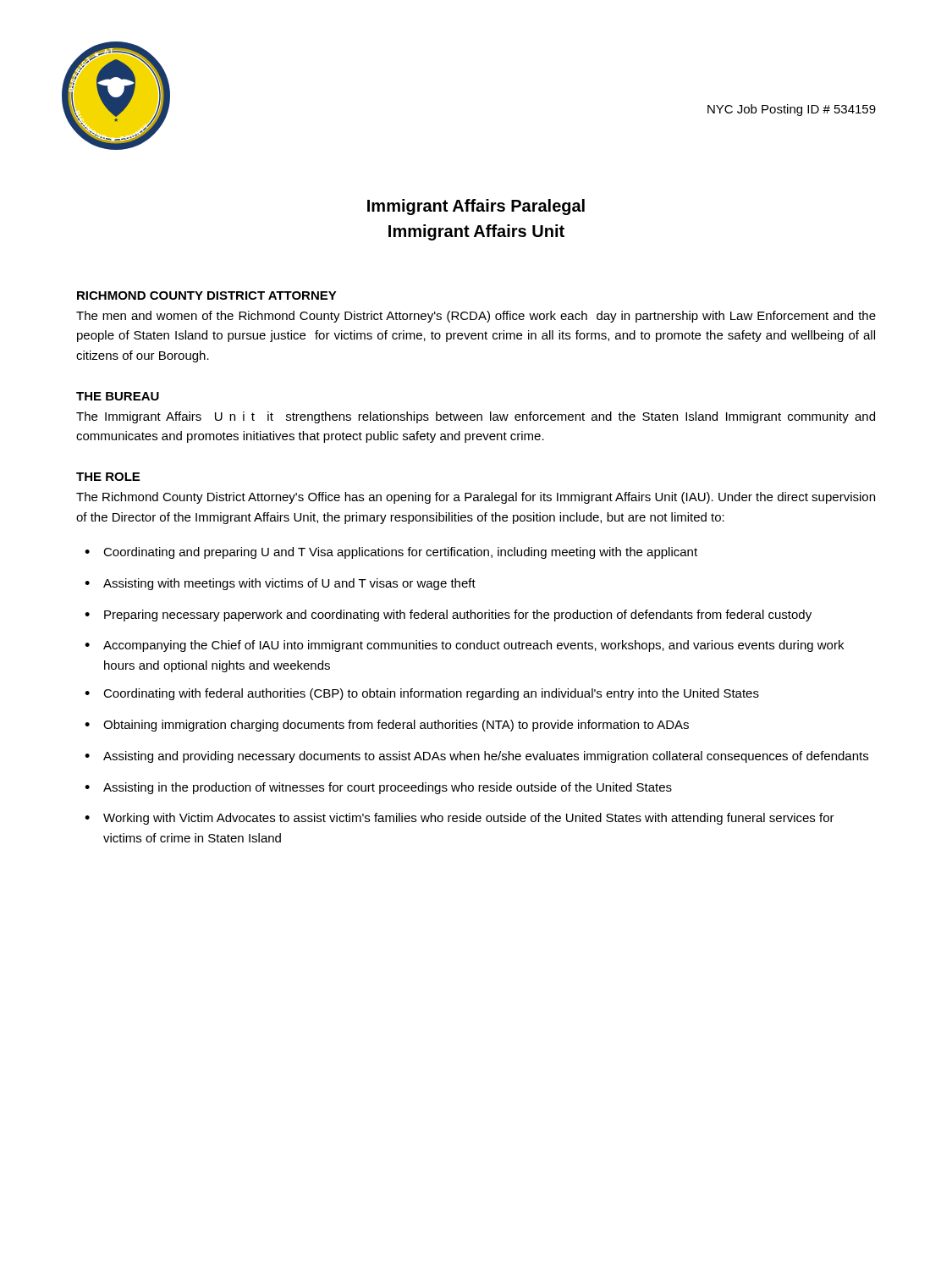
Task: Locate the region starting "The Immigrant Affairs U"
Action: point(476,426)
